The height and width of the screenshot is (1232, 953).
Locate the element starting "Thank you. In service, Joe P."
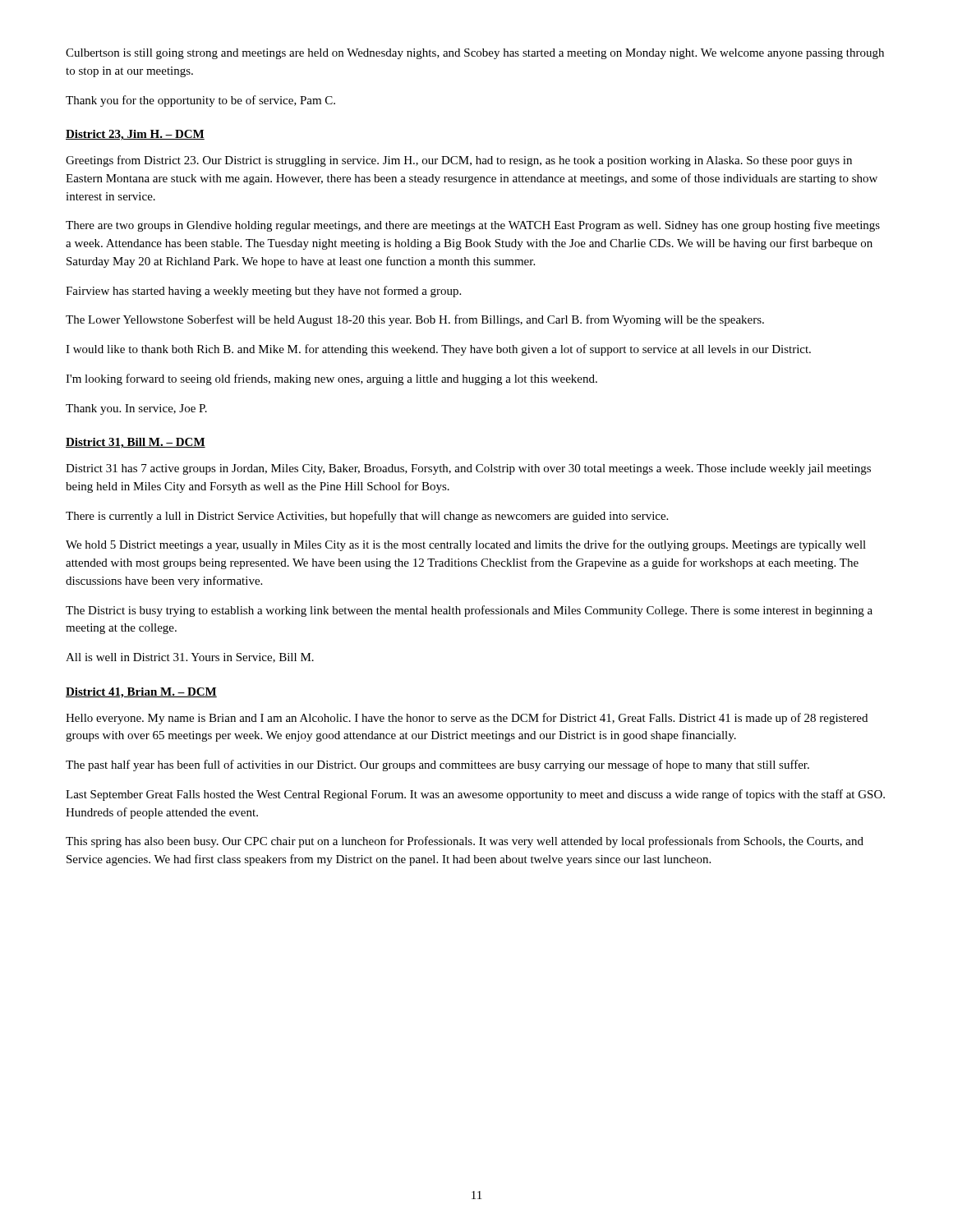click(137, 408)
